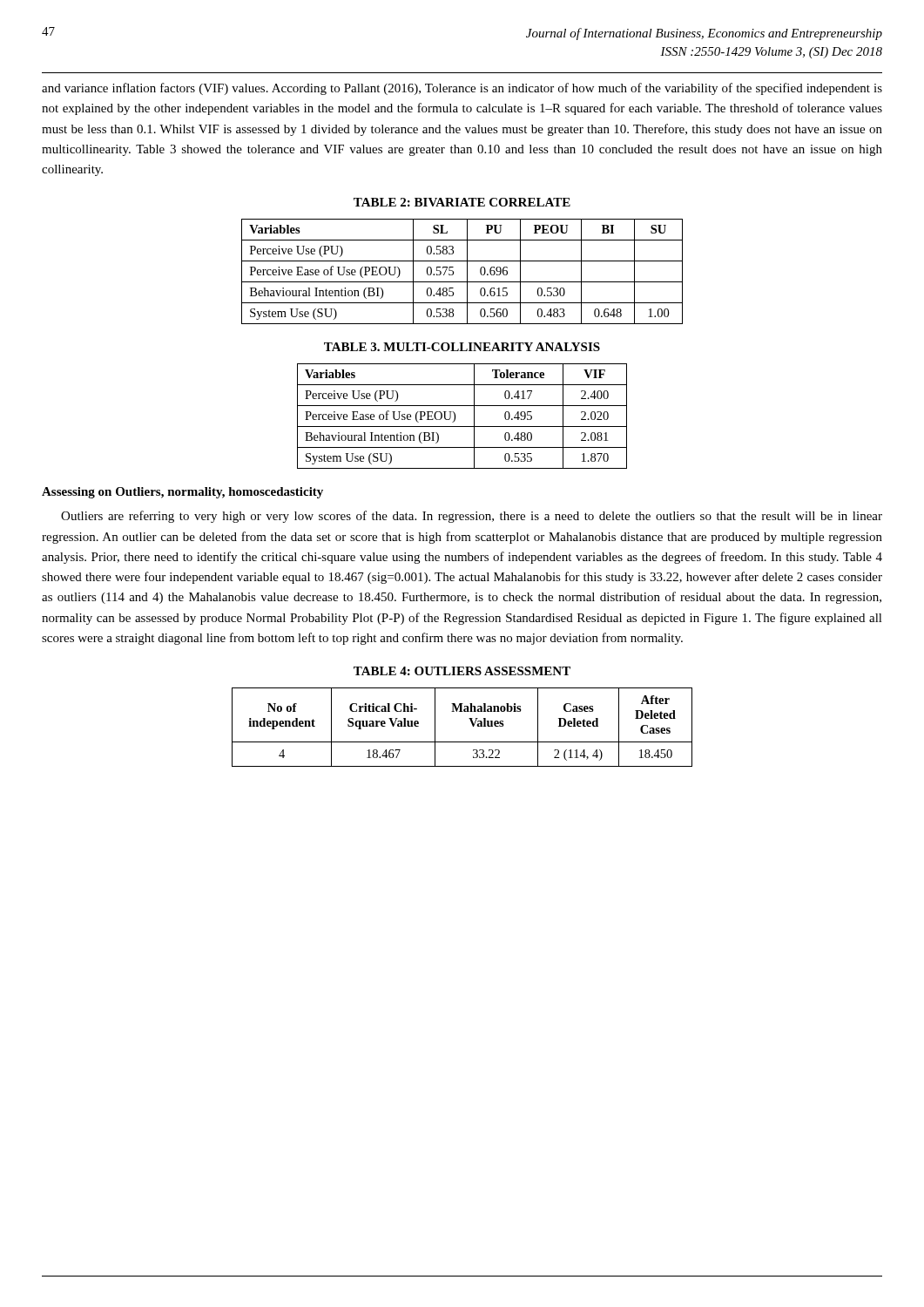
Task: Navigate to the text block starting "Outliers are referring"
Action: pyautogui.click(x=462, y=577)
